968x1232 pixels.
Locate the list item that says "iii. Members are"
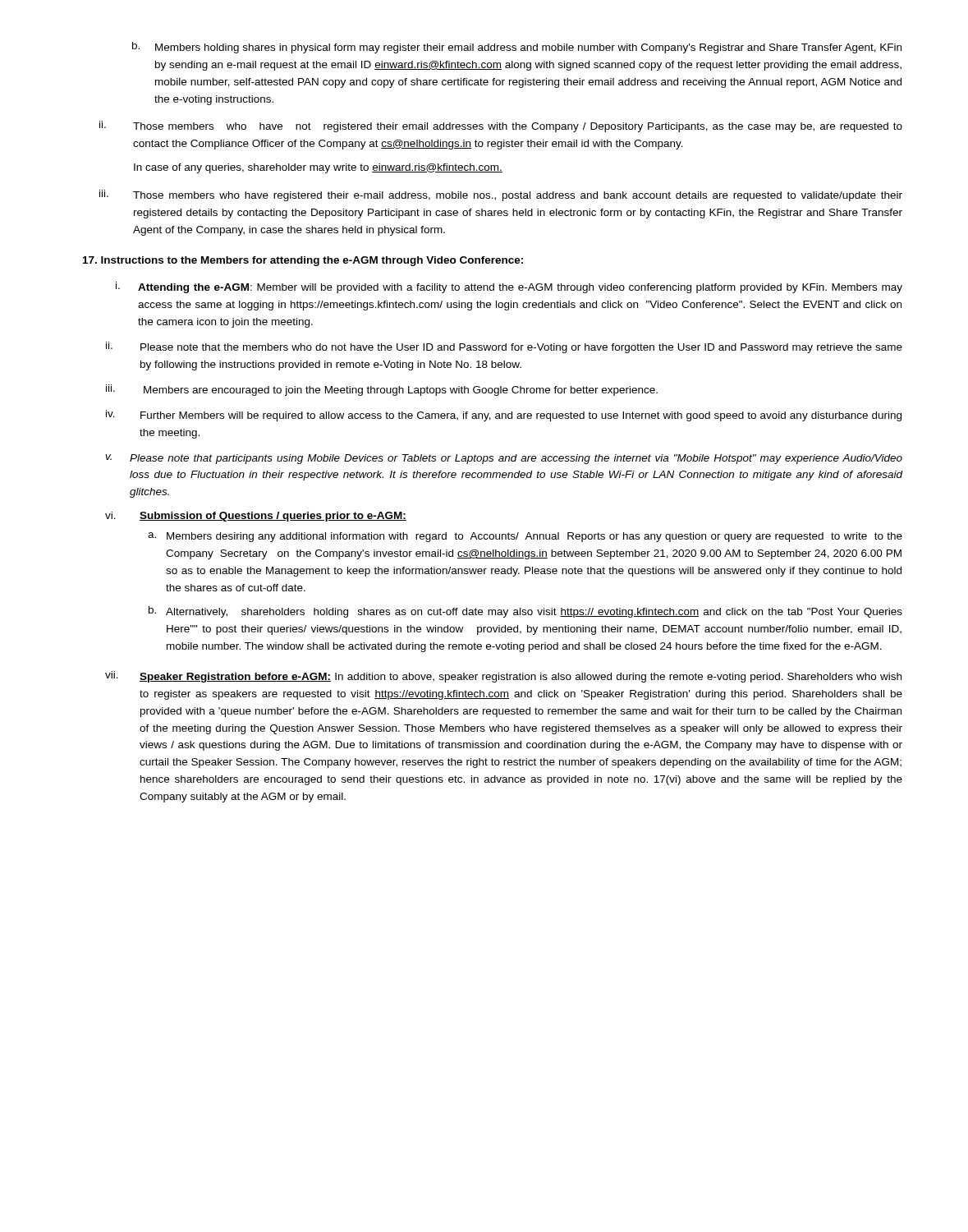(x=504, y=390)
